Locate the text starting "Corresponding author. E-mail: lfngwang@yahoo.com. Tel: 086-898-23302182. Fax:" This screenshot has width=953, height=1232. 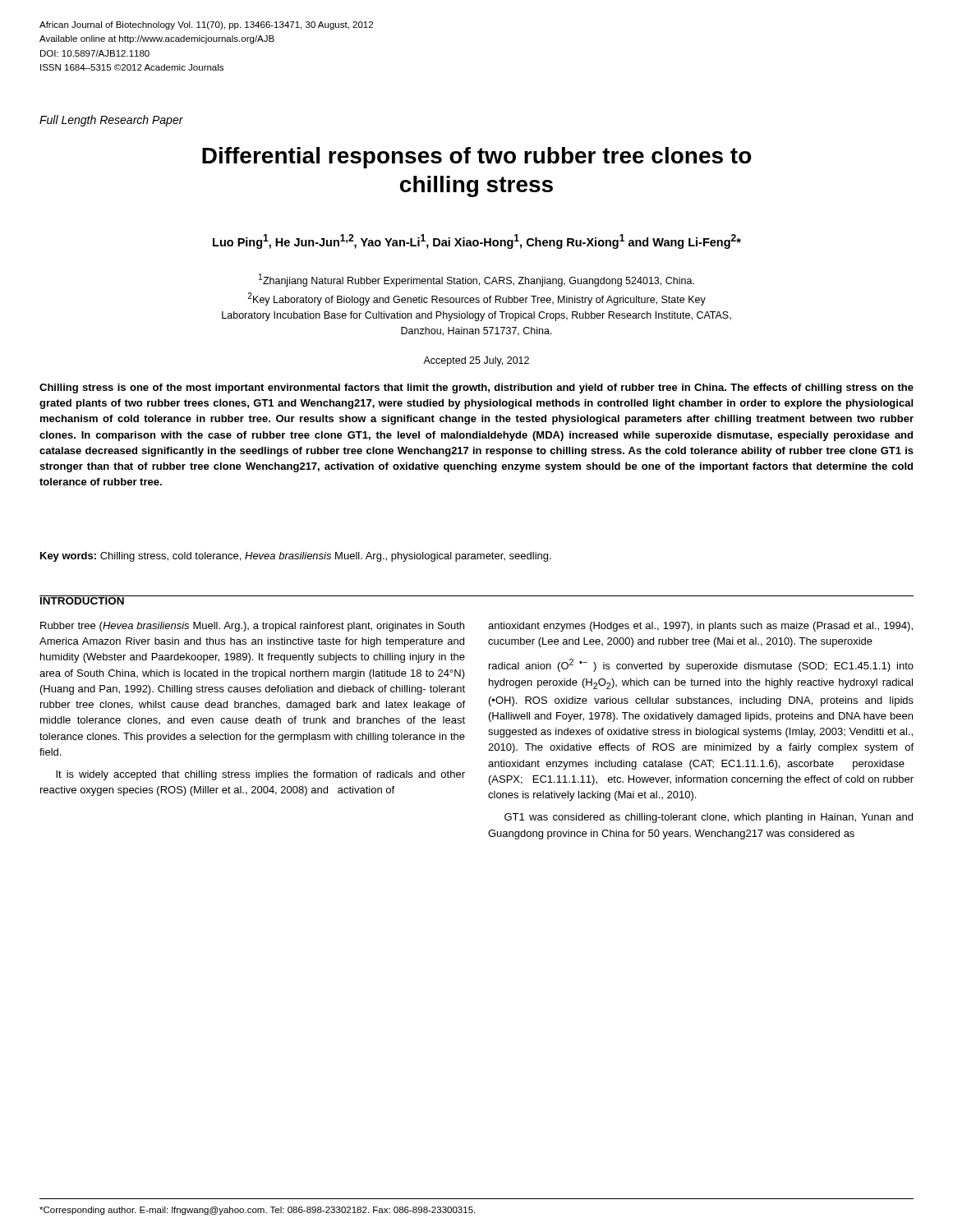pos(258,1210)
